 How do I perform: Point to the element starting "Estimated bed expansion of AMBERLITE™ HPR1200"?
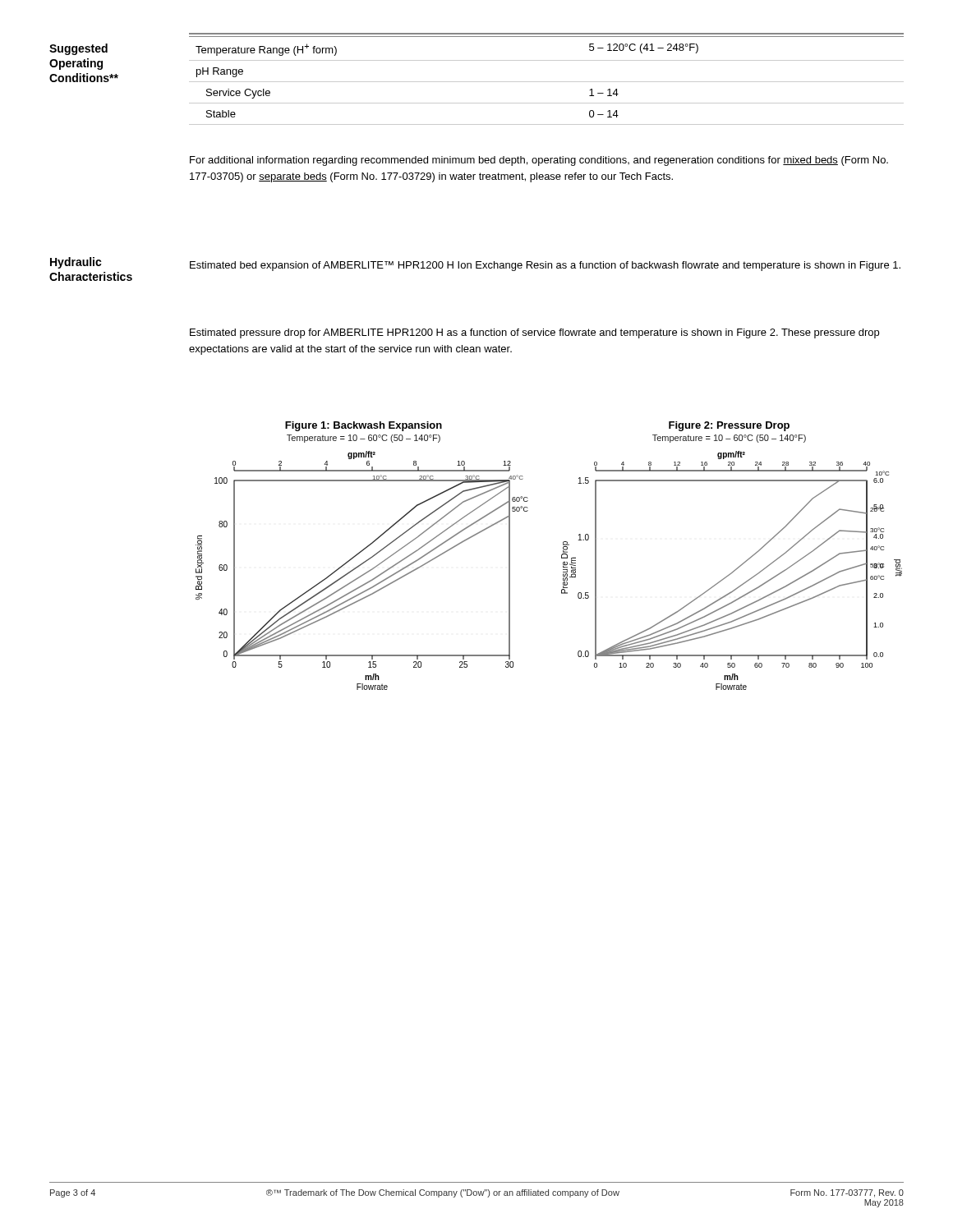coord(545,265)
